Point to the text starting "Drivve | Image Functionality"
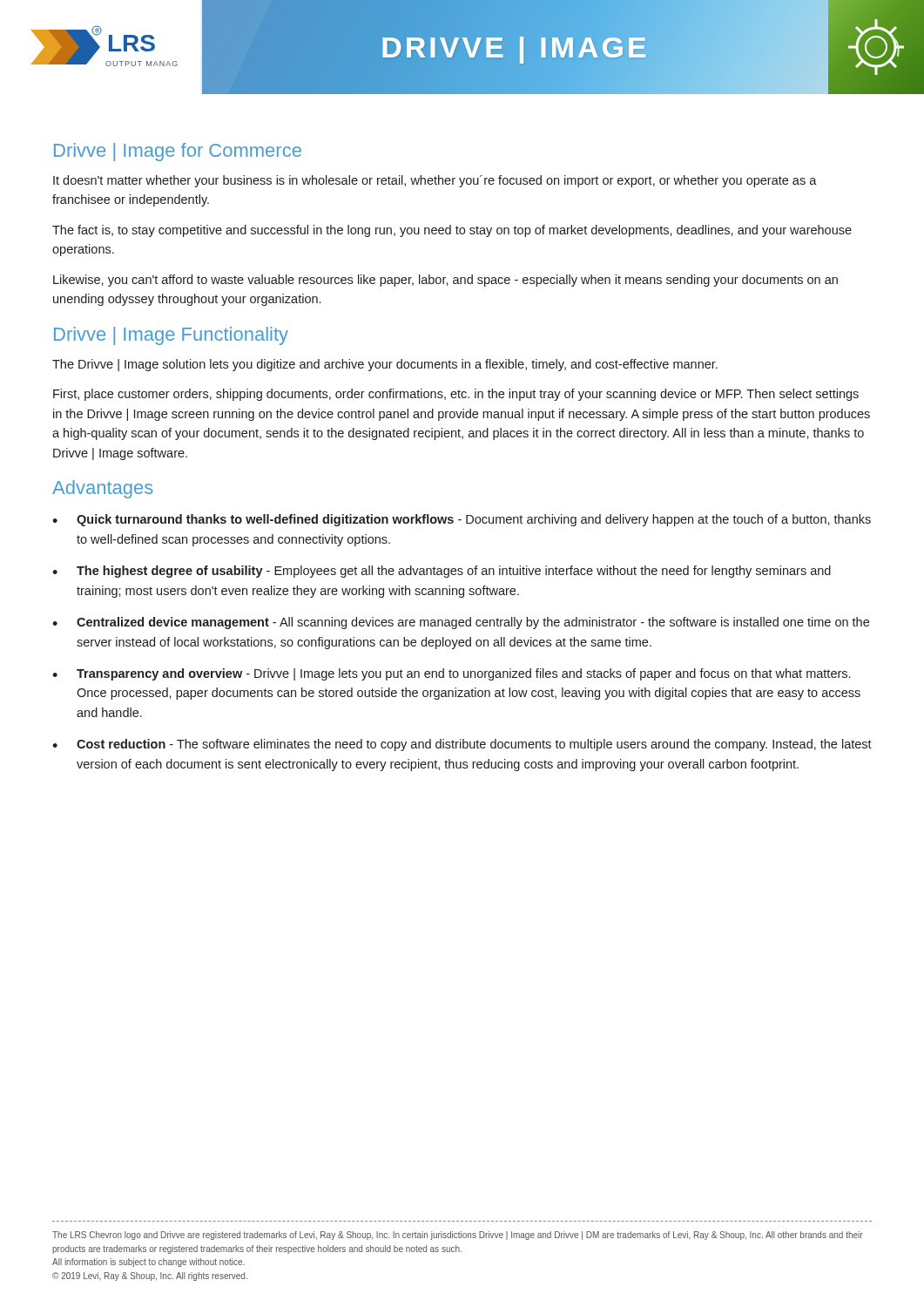This screenshot has width=924, height=1307. (x=170, y=334)
